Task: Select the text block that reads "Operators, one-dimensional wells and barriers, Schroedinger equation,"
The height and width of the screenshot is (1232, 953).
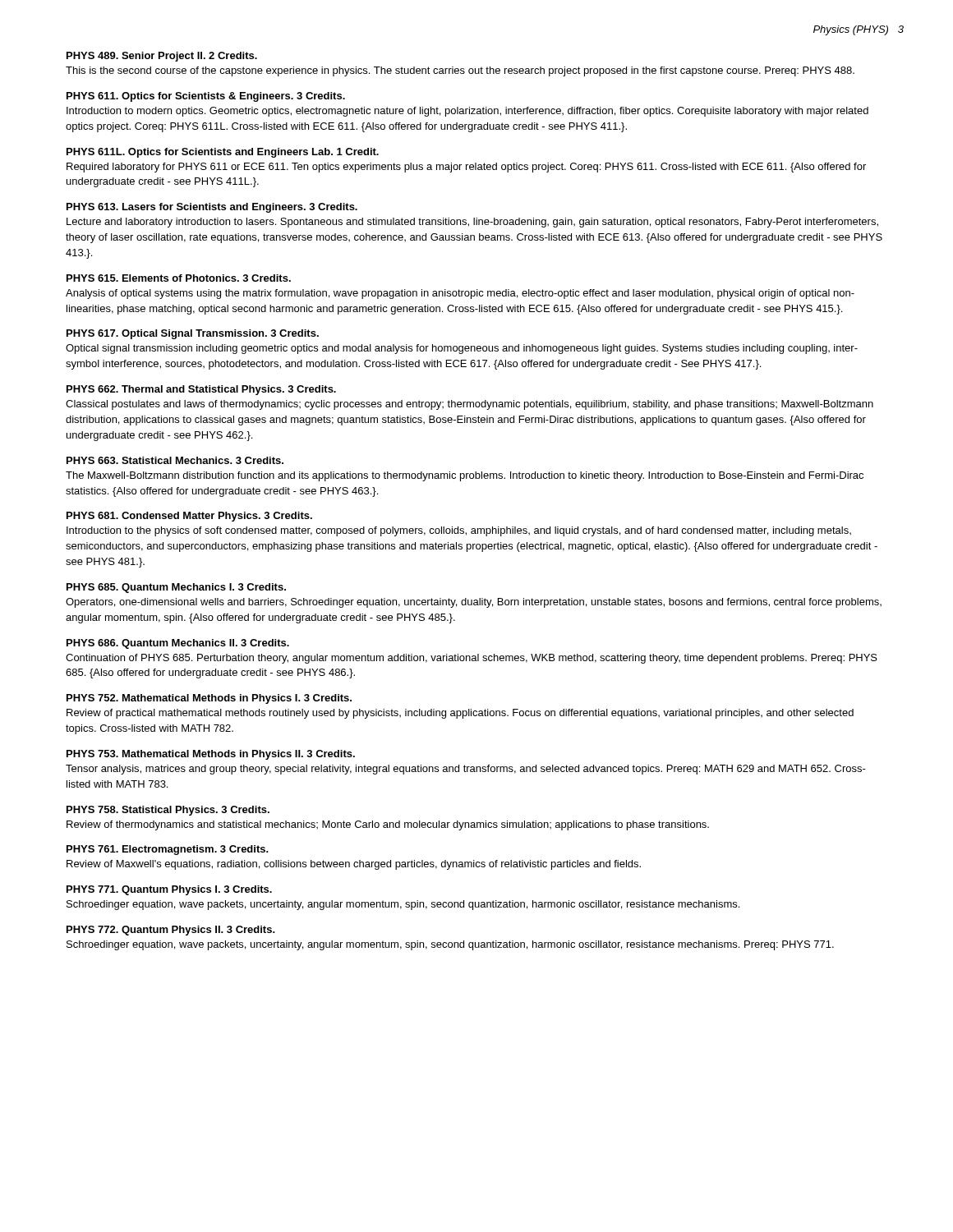Action: tap(474, 609)
